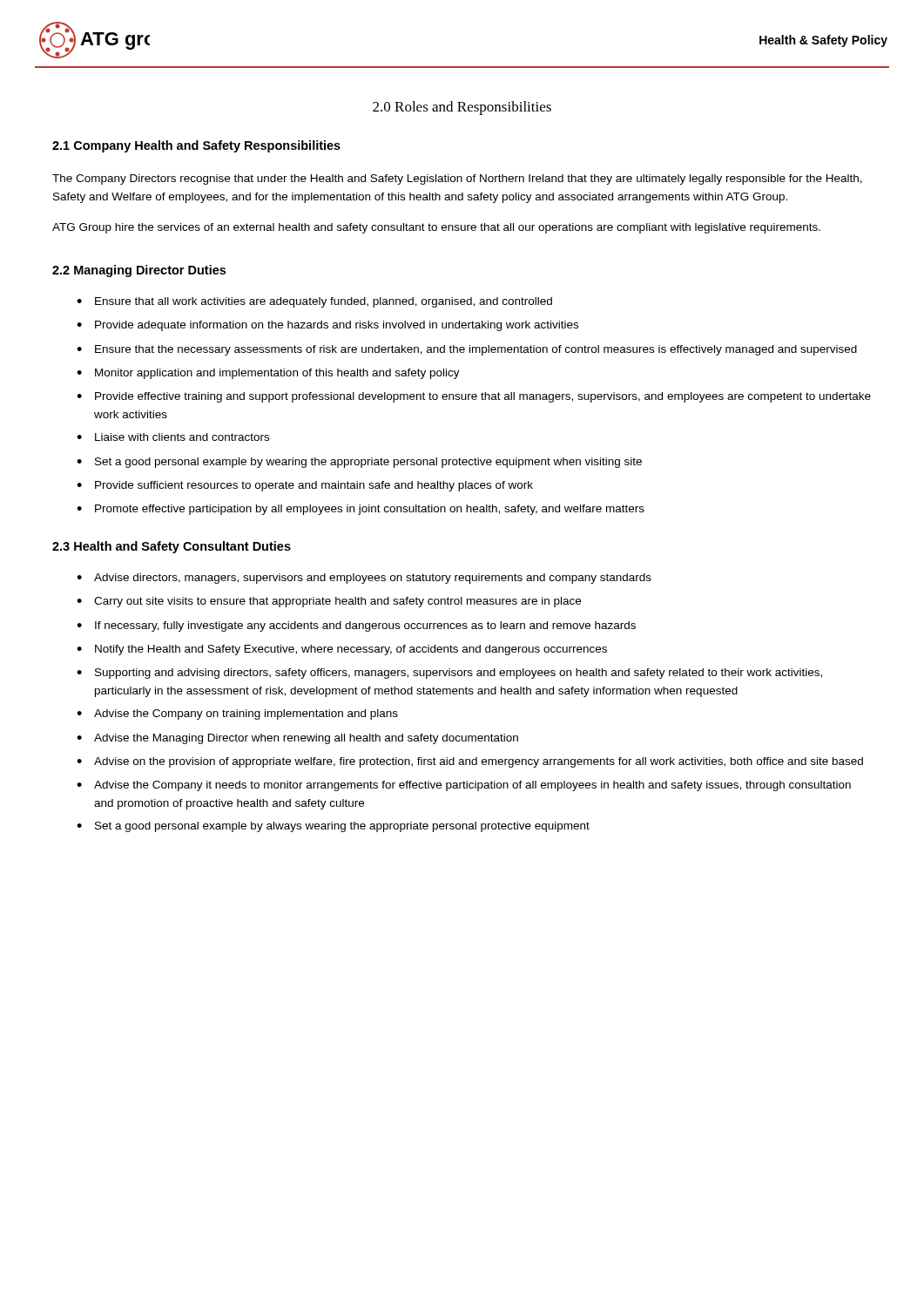
Task: Click on the region starting "• Liaise with"
Action: [x=173, y=439]
